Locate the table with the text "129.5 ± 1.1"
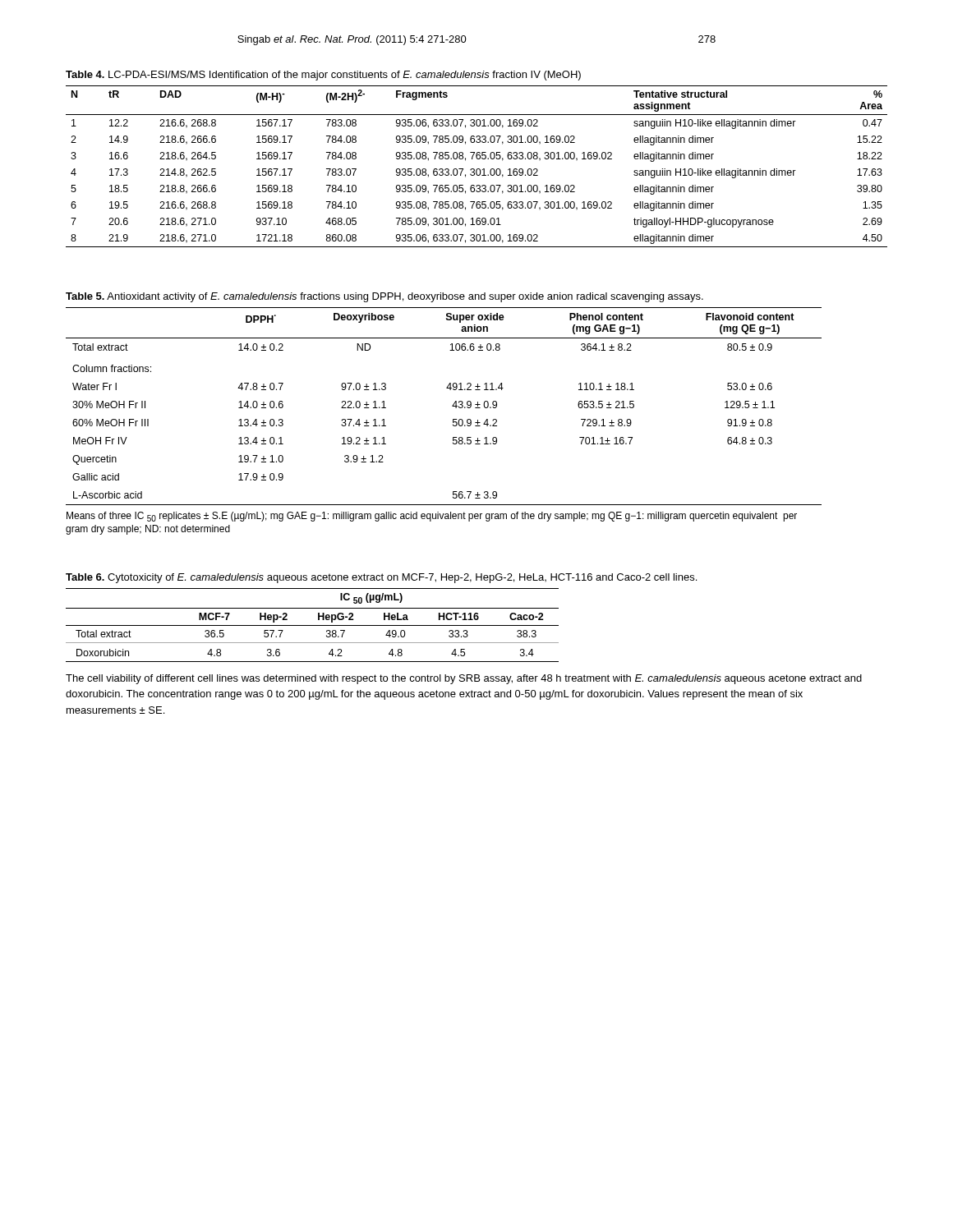953x1232 pixels. click(x=476, y=406)
